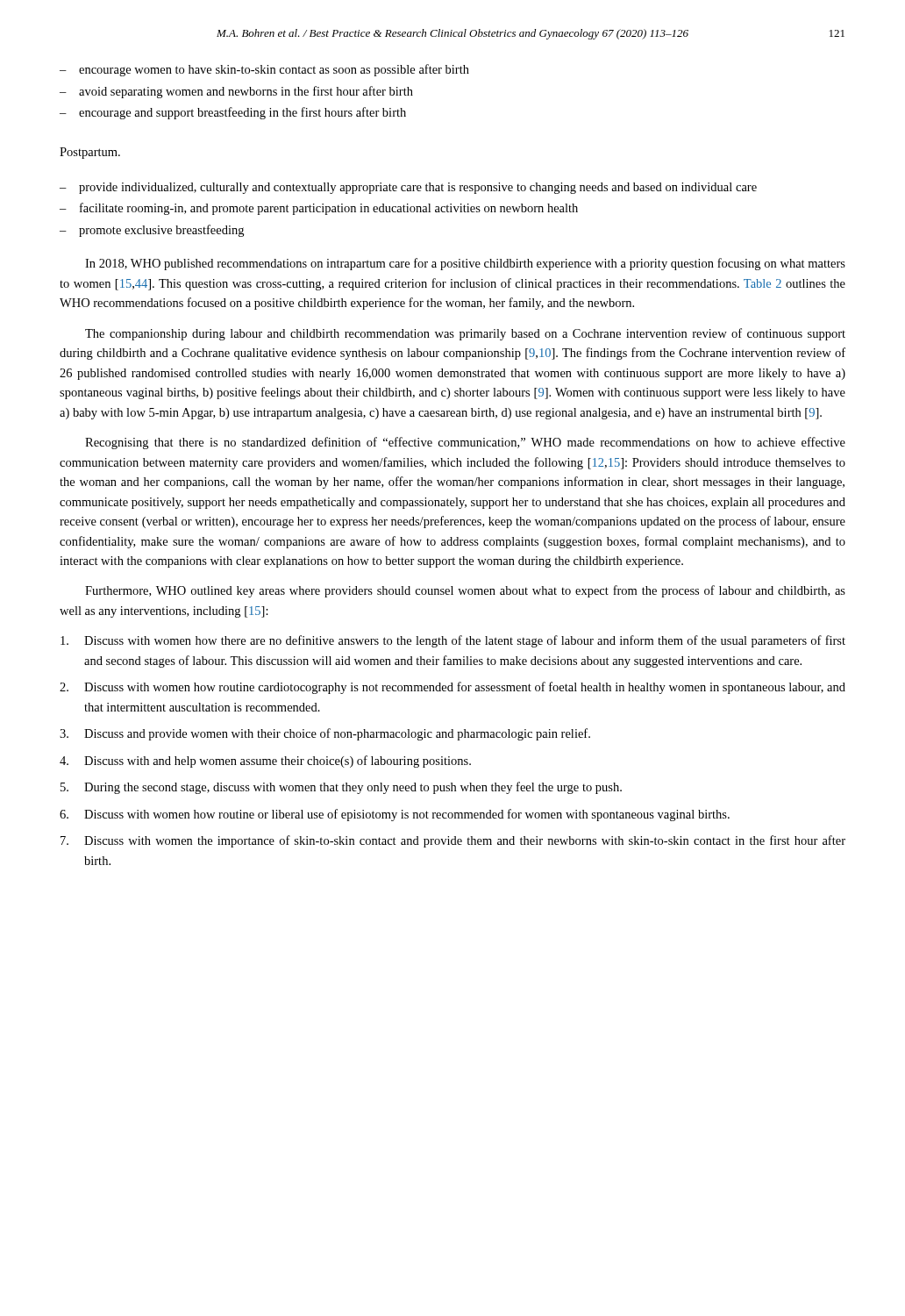
Task: Point to the text block starting "Discuss with women how there are"
Action: 452,651
